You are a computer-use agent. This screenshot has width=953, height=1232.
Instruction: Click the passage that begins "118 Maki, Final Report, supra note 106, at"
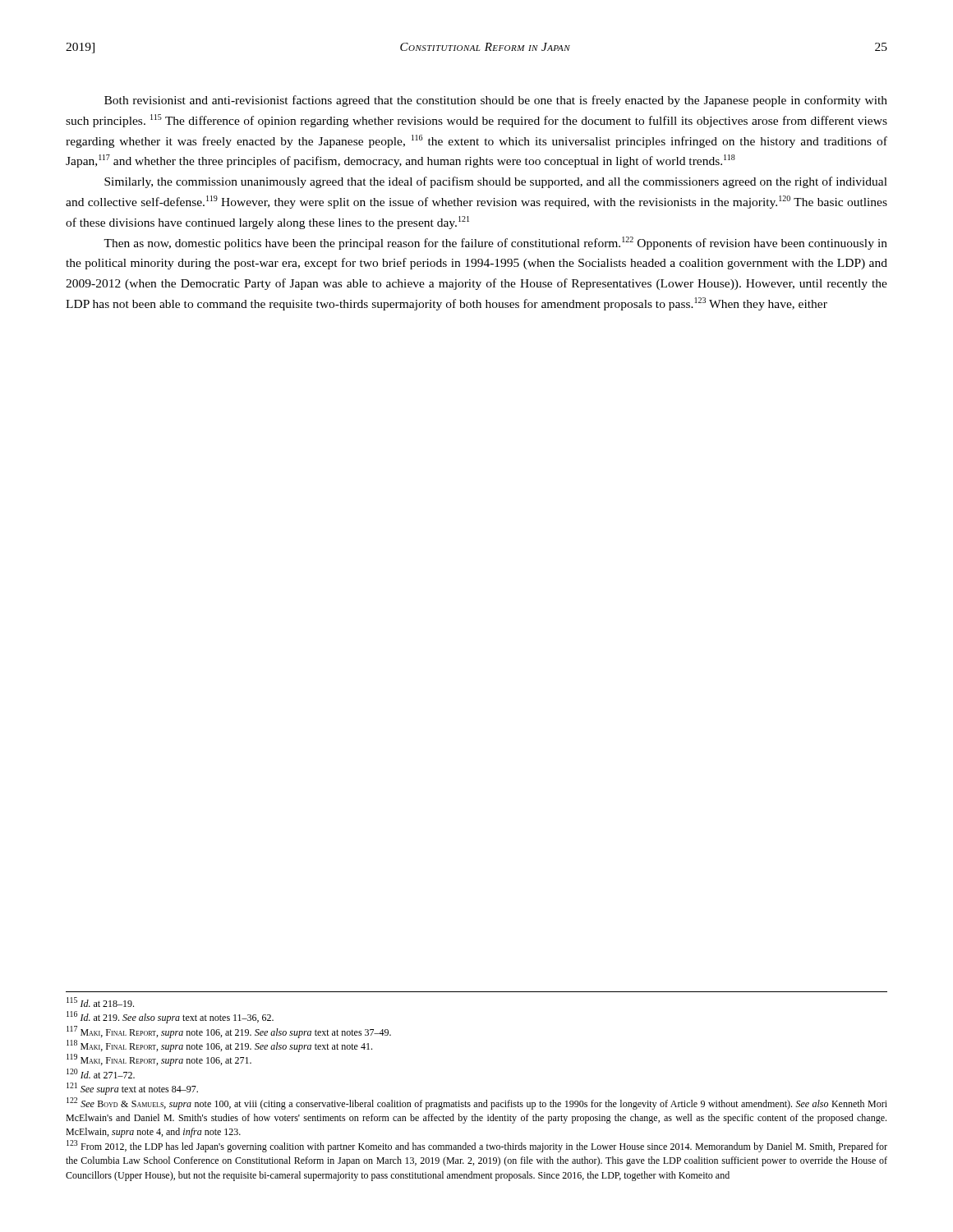219,1046
